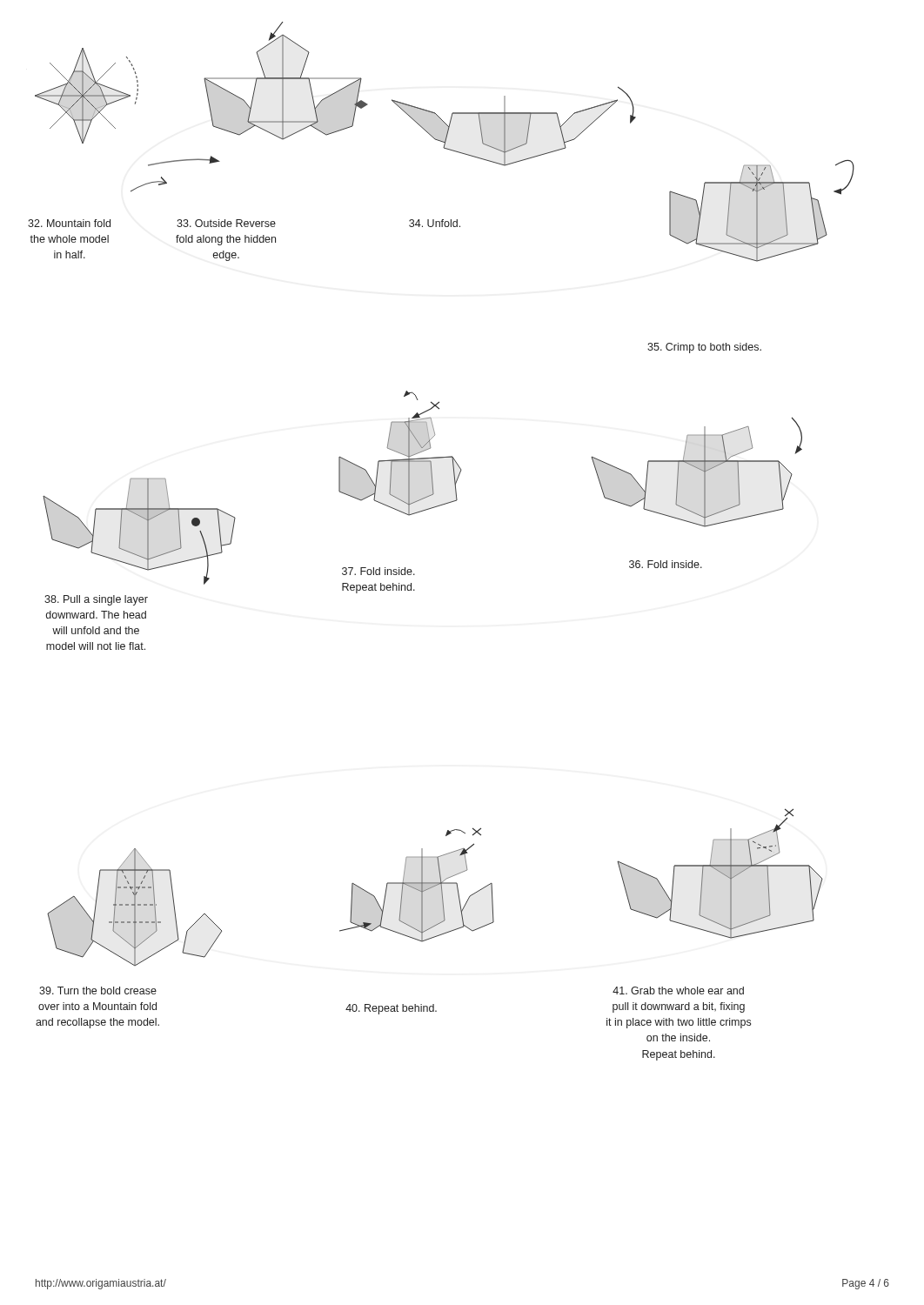
Task: Click on the text block starting "Grab the whole ear andpull"
Action: click(679, 1022)
